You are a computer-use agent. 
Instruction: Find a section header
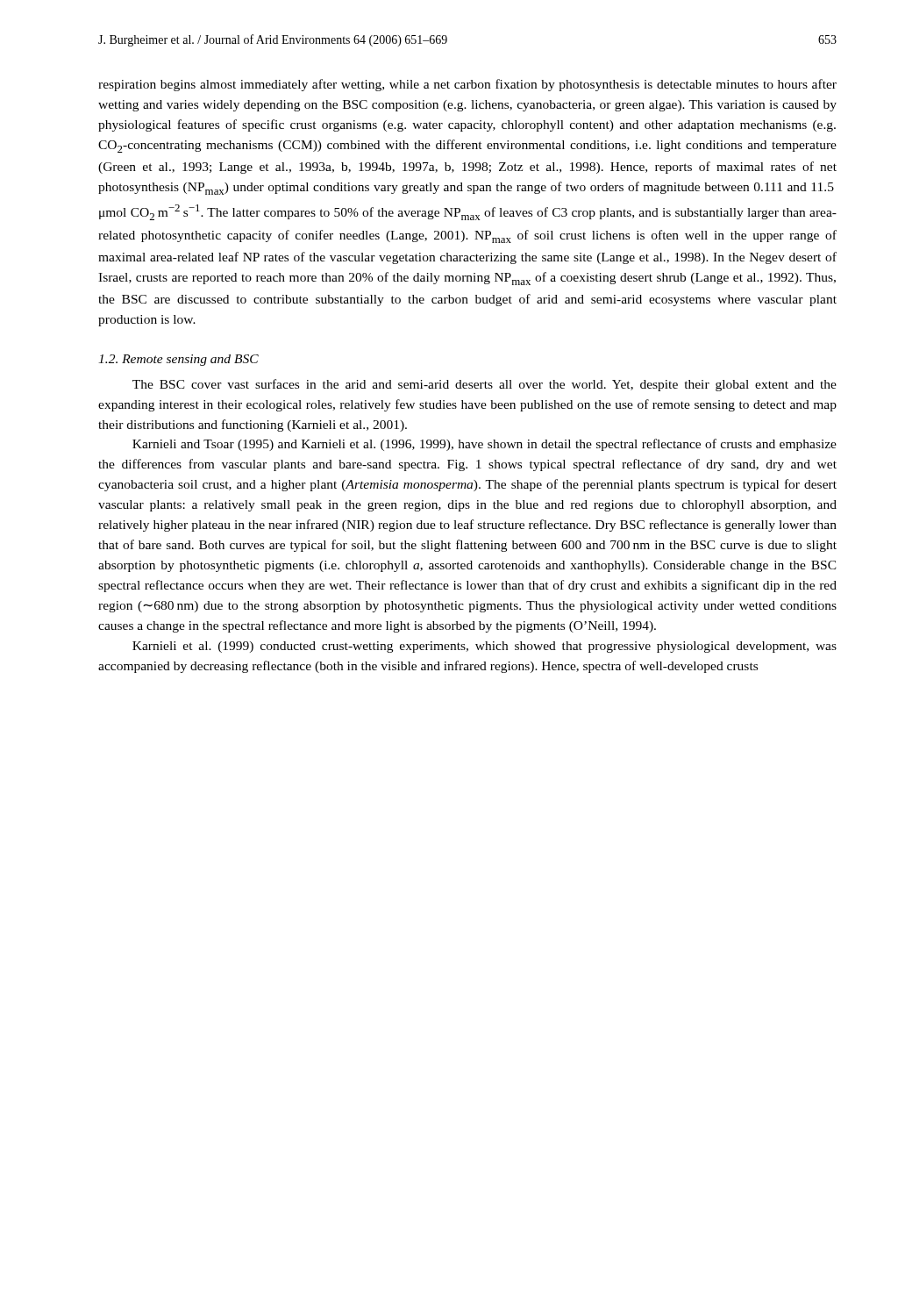pos(467,359)
